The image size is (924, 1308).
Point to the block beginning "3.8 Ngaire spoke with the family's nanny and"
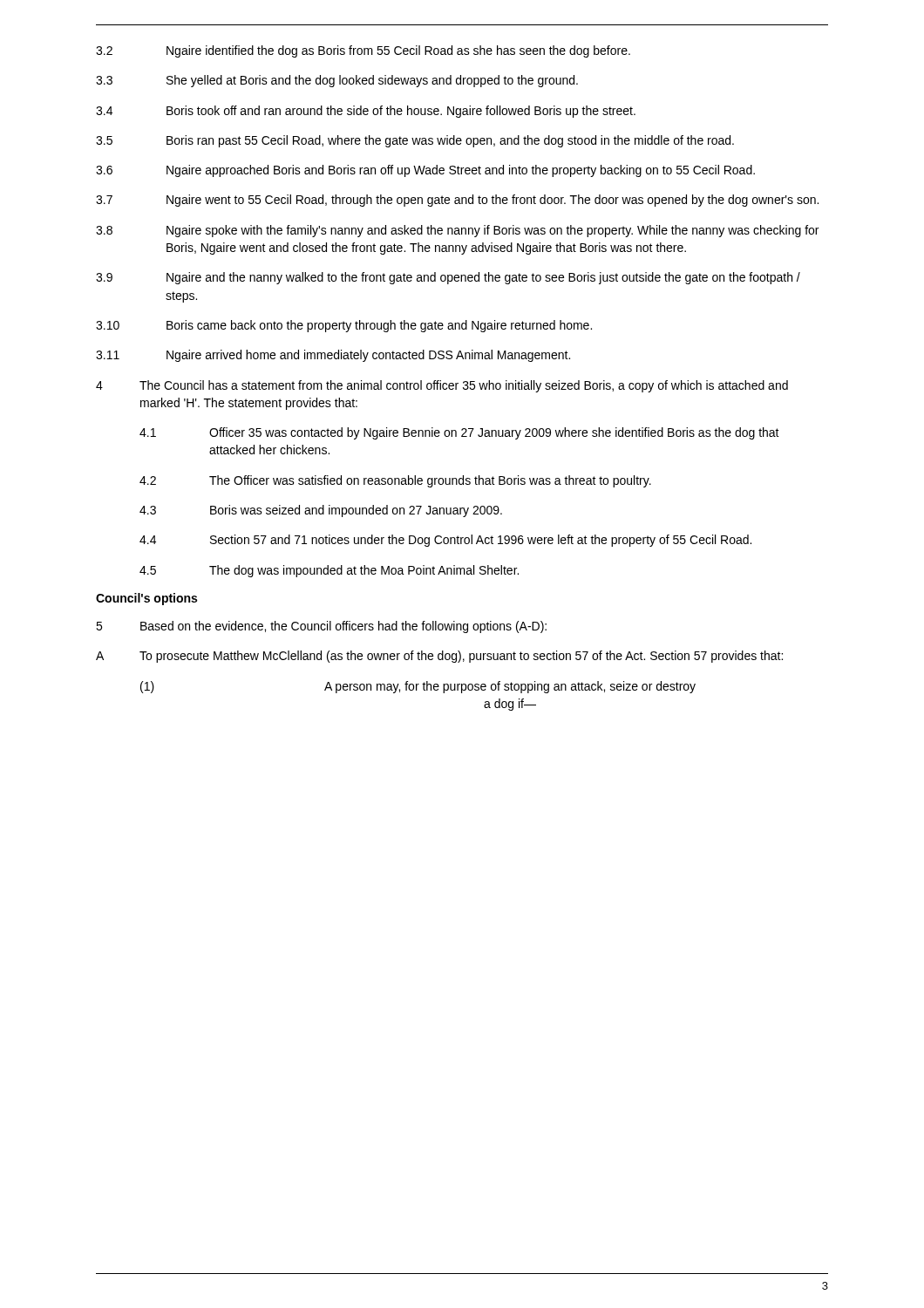(x=462, y=239)
